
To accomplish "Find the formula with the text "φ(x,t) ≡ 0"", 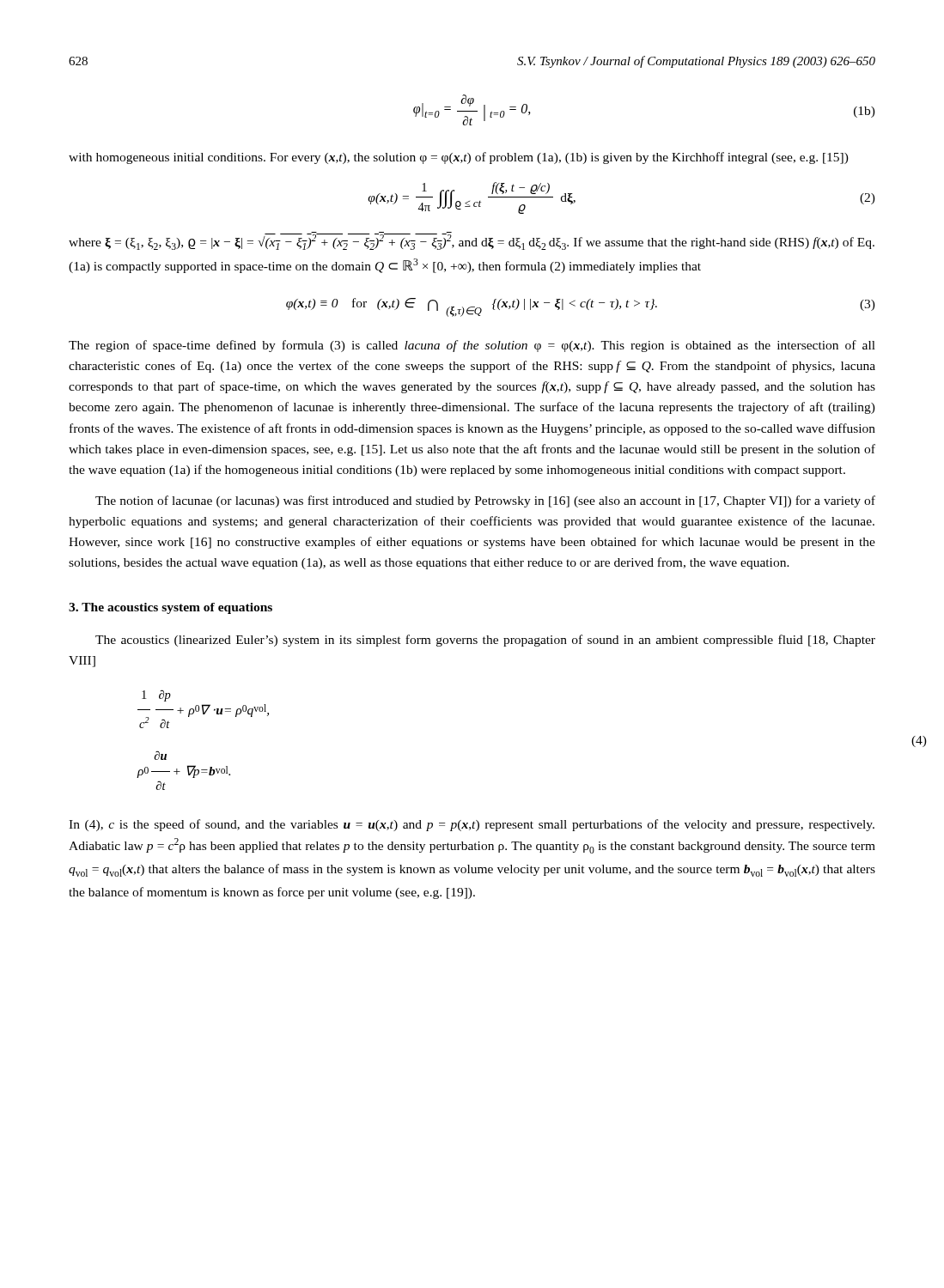I will (x=581, y=304).
